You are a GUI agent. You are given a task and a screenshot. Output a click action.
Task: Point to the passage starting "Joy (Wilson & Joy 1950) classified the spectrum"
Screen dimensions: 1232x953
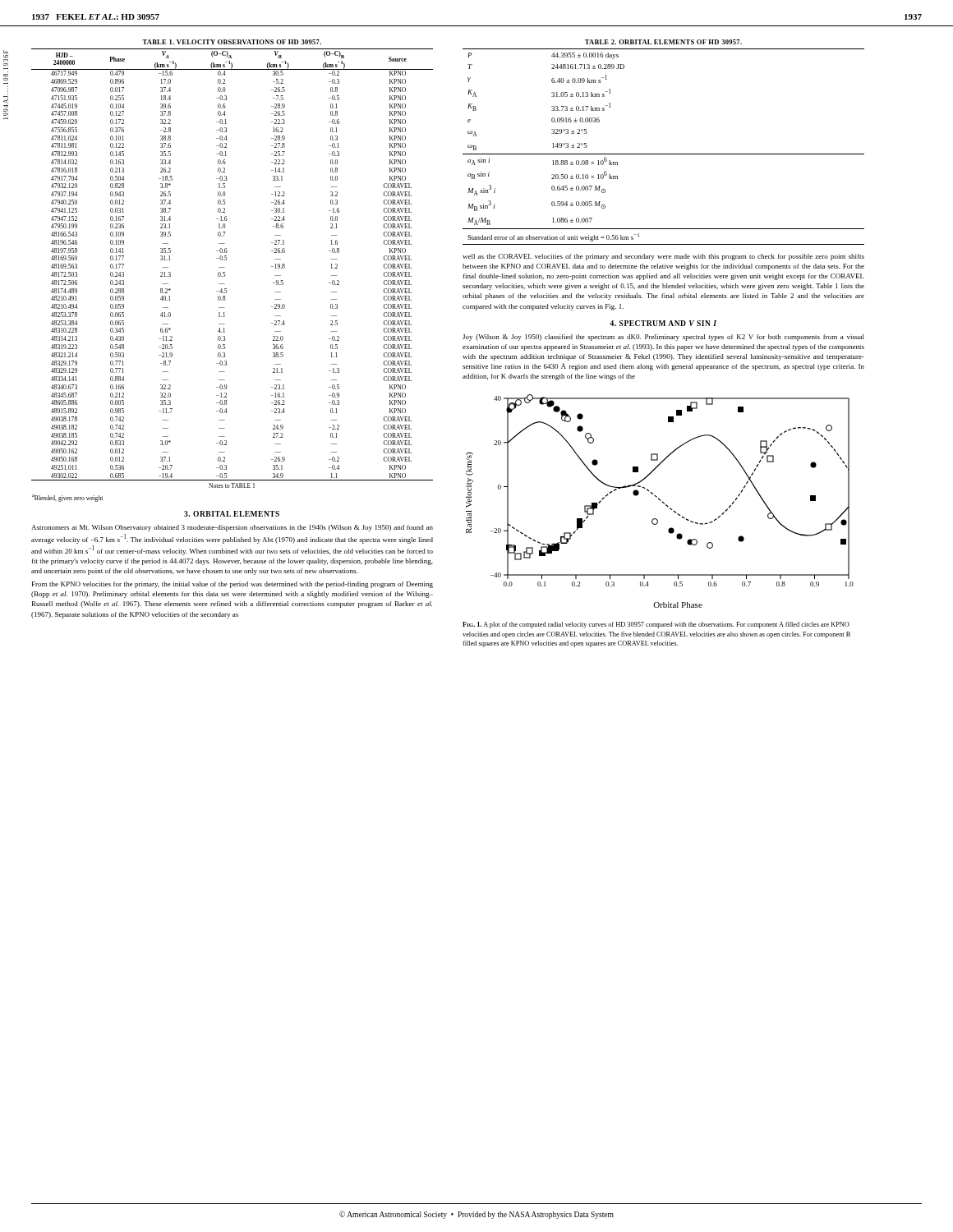point(663,356)
